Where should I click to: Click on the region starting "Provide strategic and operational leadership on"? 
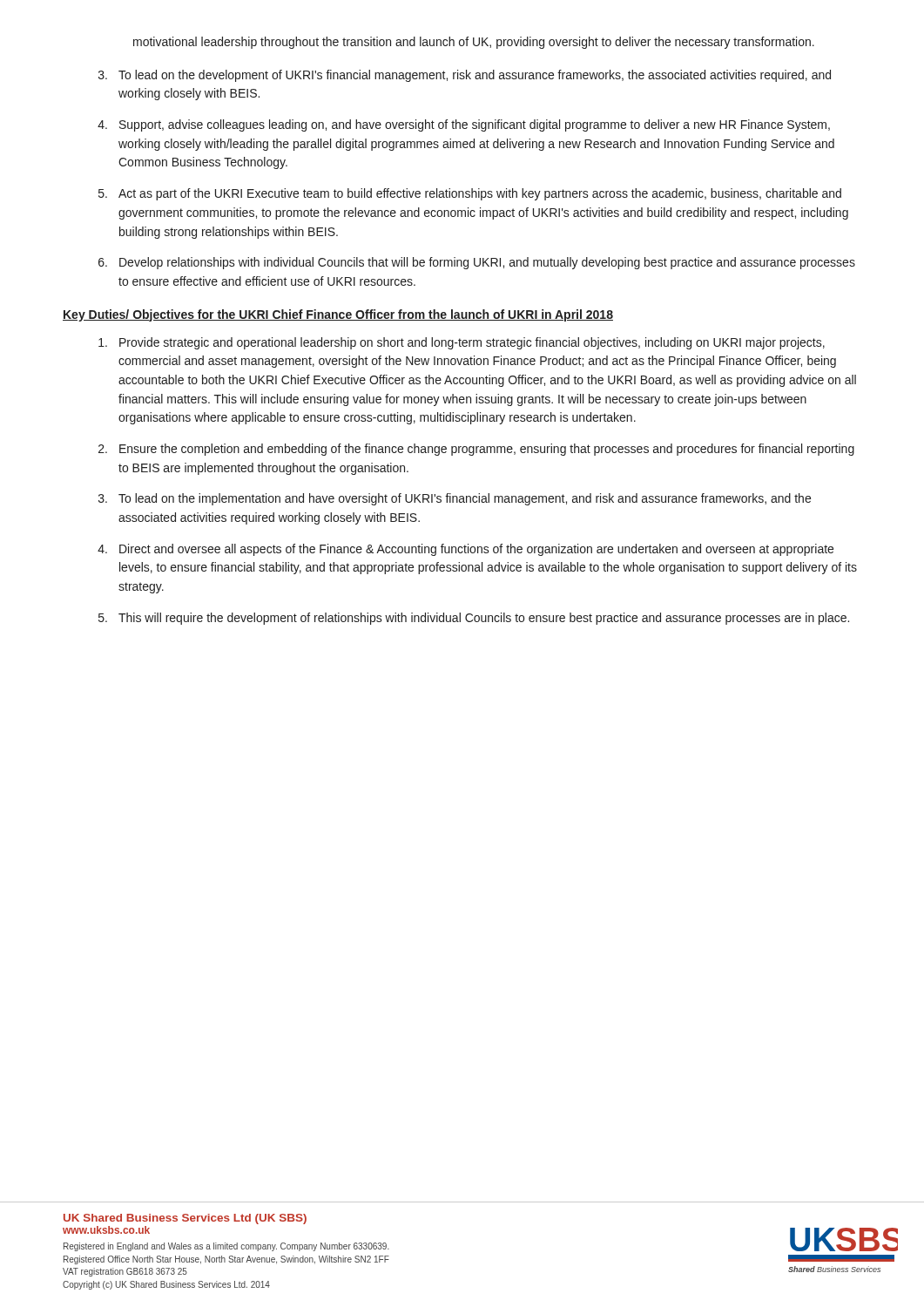tap(462, 381)
